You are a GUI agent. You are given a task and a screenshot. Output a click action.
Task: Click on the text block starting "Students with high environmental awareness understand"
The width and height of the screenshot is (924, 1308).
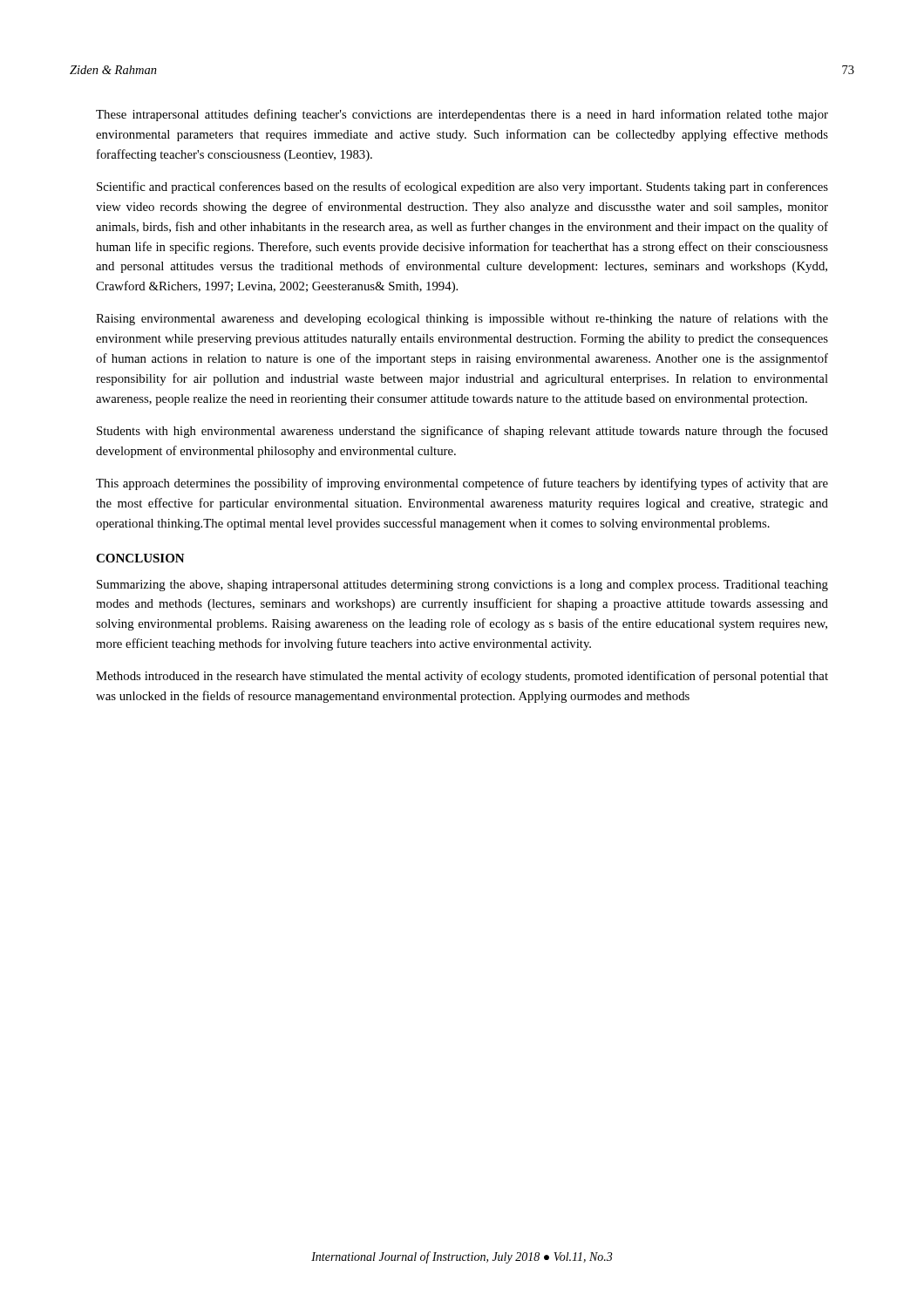[462, 441]
